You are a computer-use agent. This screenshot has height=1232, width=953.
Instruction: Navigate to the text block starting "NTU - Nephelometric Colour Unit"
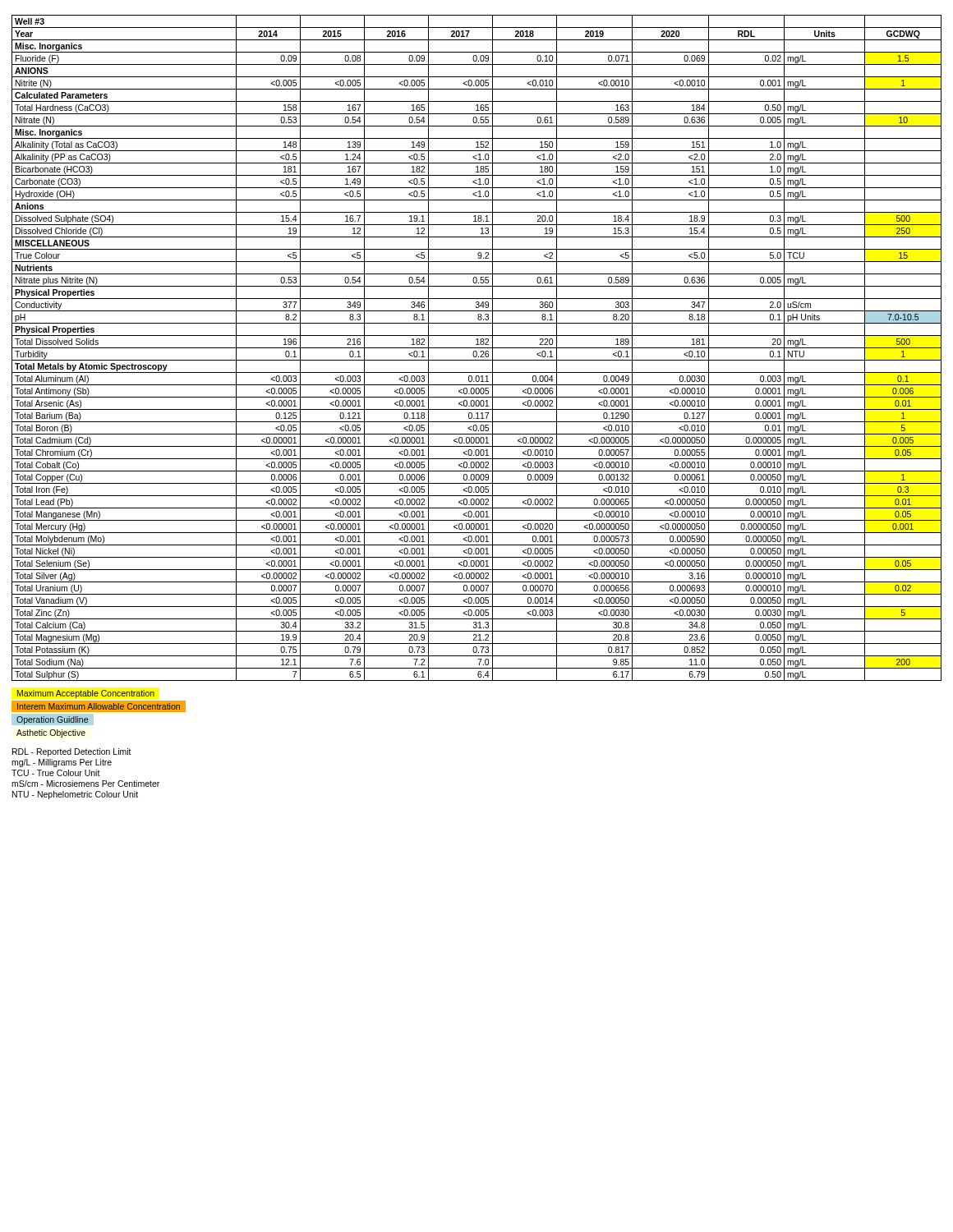(x=75, y=794)
